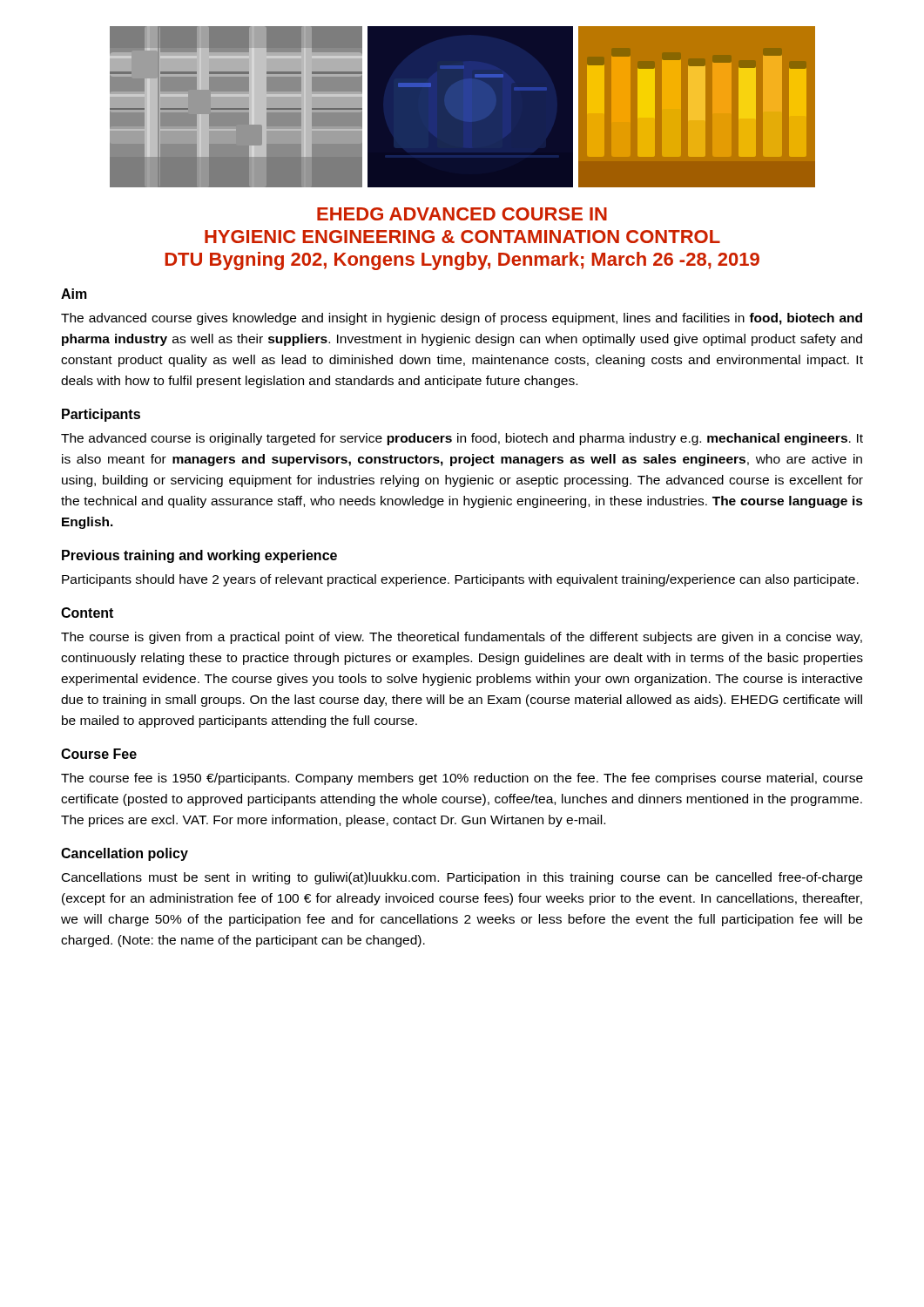Where is the passage that starts "The advanced course gives knowledge and"?

click(x=462, y=349)
